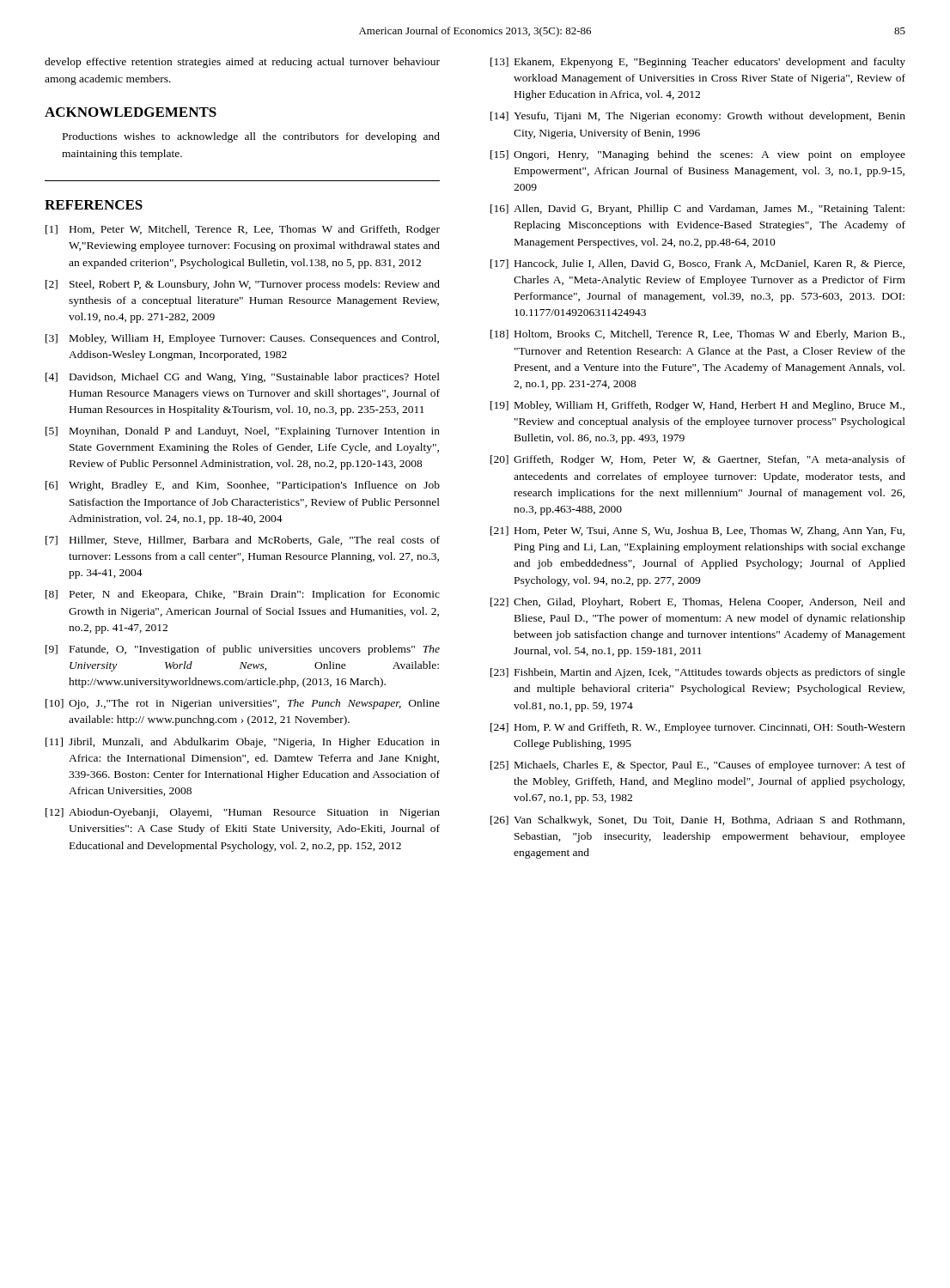The width and height of the screenshot is (950, 1288).
Task: Locate the list item that says "[3] Mobley, William H, Employee Turnover: Causes. Consequences"
Action: click(242, 346)
